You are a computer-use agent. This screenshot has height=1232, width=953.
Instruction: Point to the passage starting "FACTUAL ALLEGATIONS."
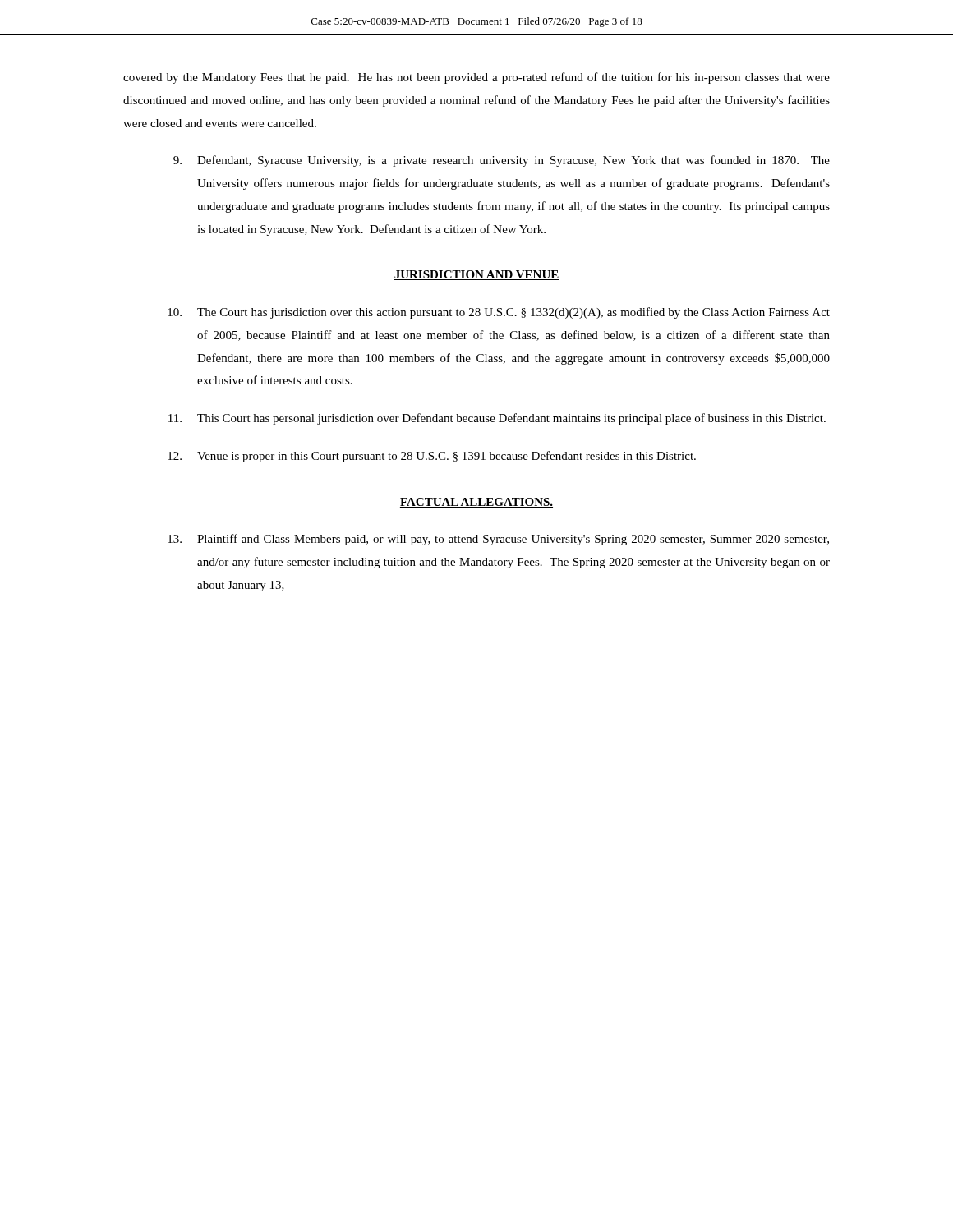tap(476, 501)
